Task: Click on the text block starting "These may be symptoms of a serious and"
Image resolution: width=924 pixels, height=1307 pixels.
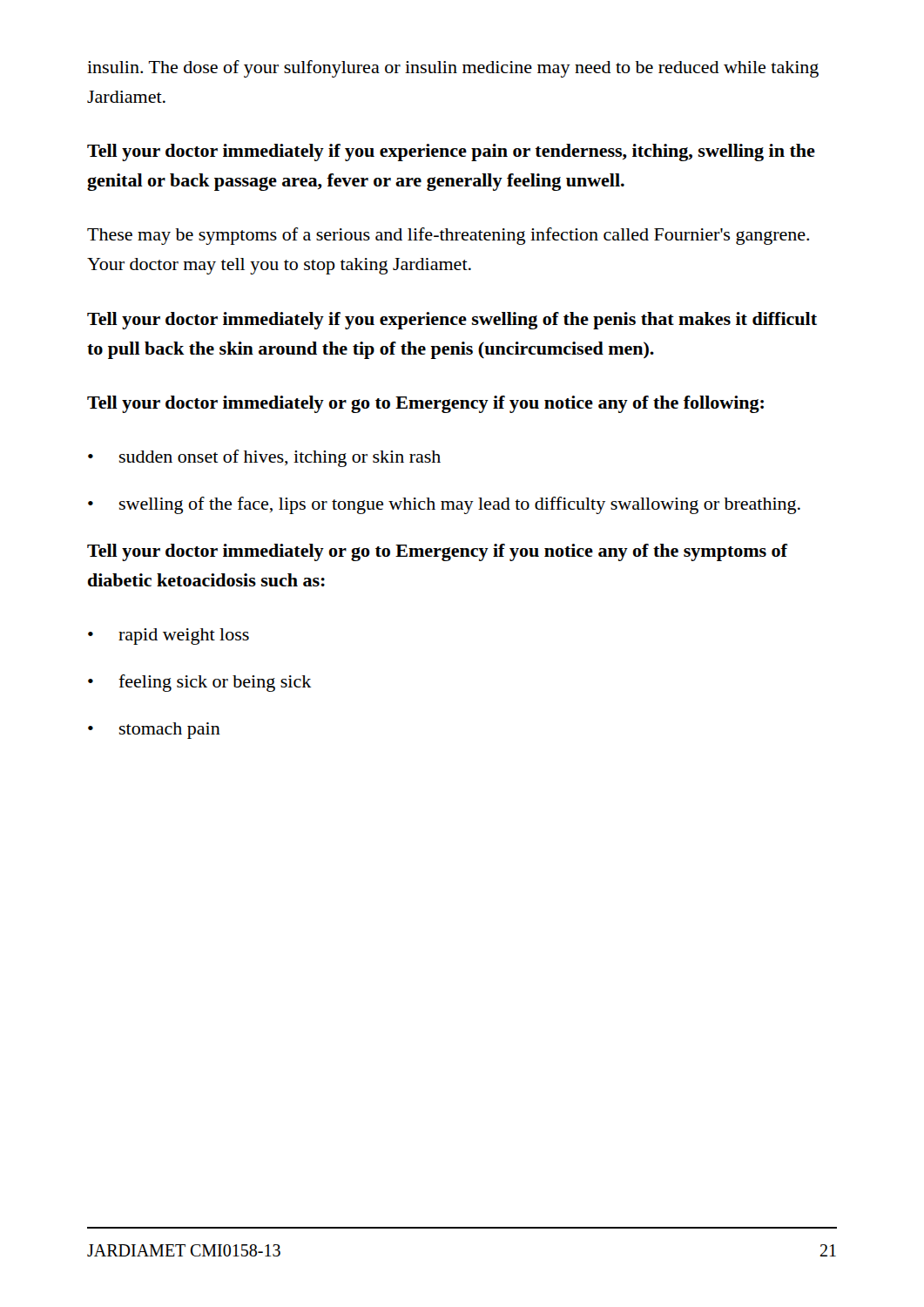Action: pyautogui.click(x=449, y=249)
